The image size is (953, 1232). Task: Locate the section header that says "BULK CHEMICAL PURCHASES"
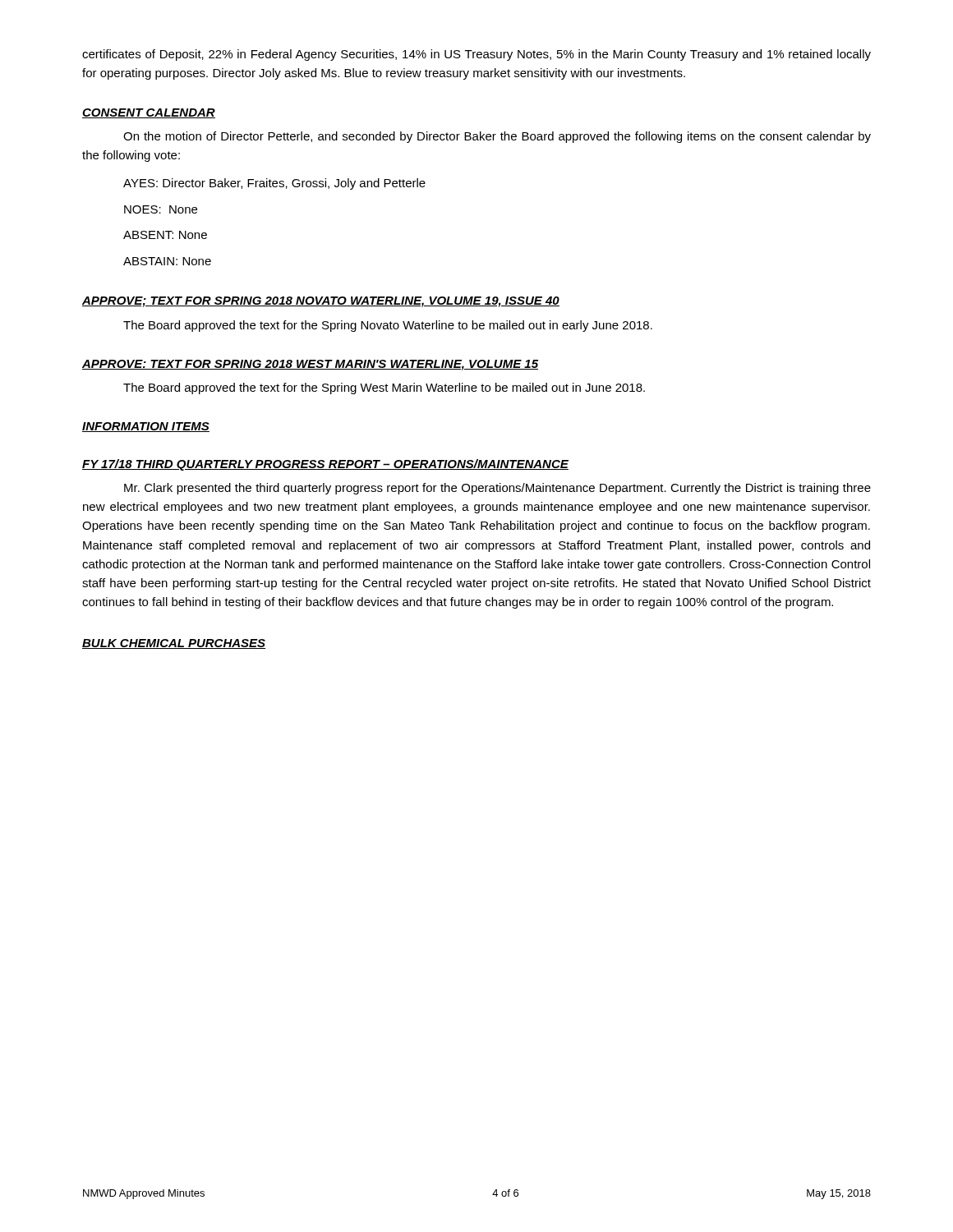click(174, 642)
